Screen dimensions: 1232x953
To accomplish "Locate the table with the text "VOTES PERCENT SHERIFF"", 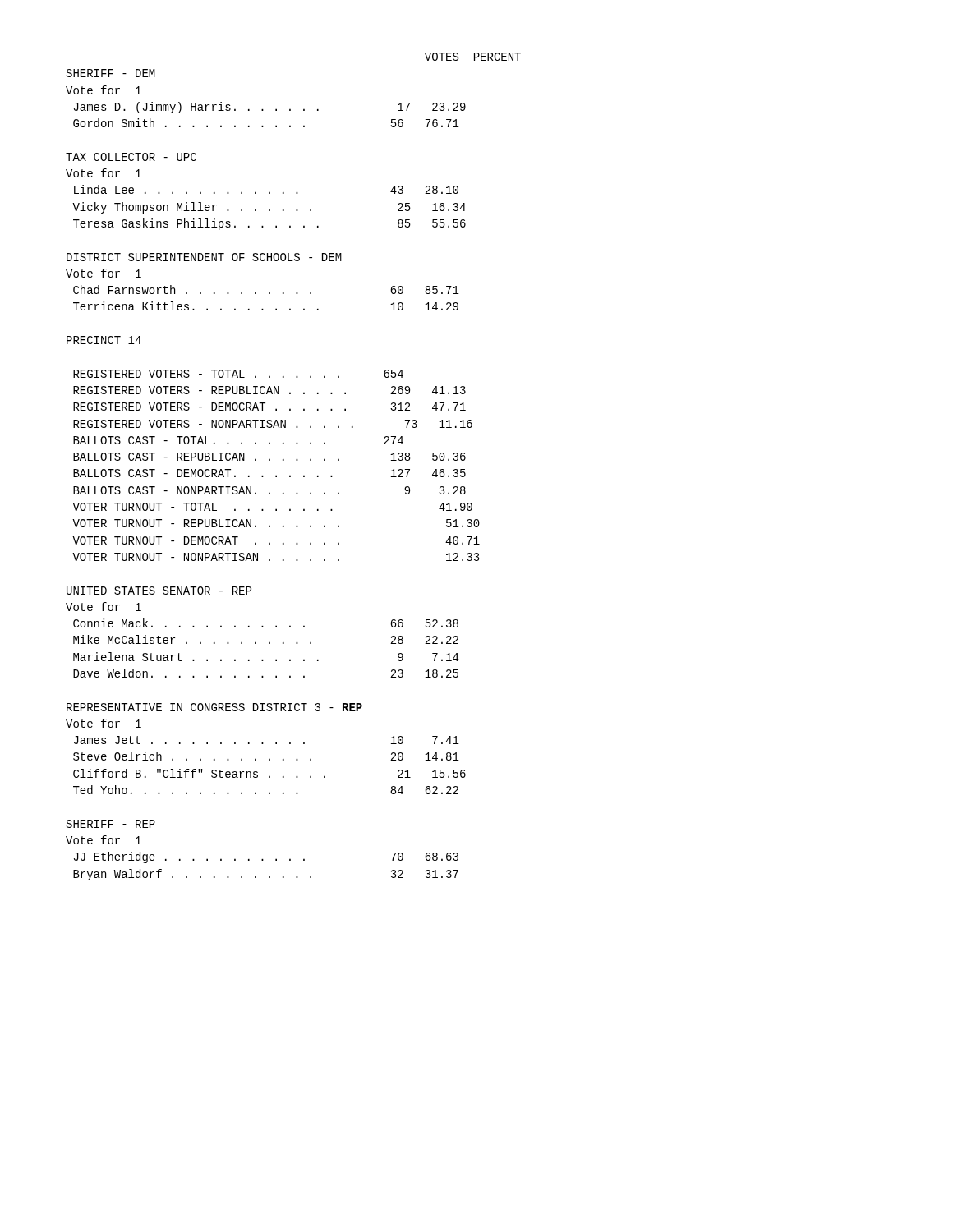I will (x=476, y=466).
